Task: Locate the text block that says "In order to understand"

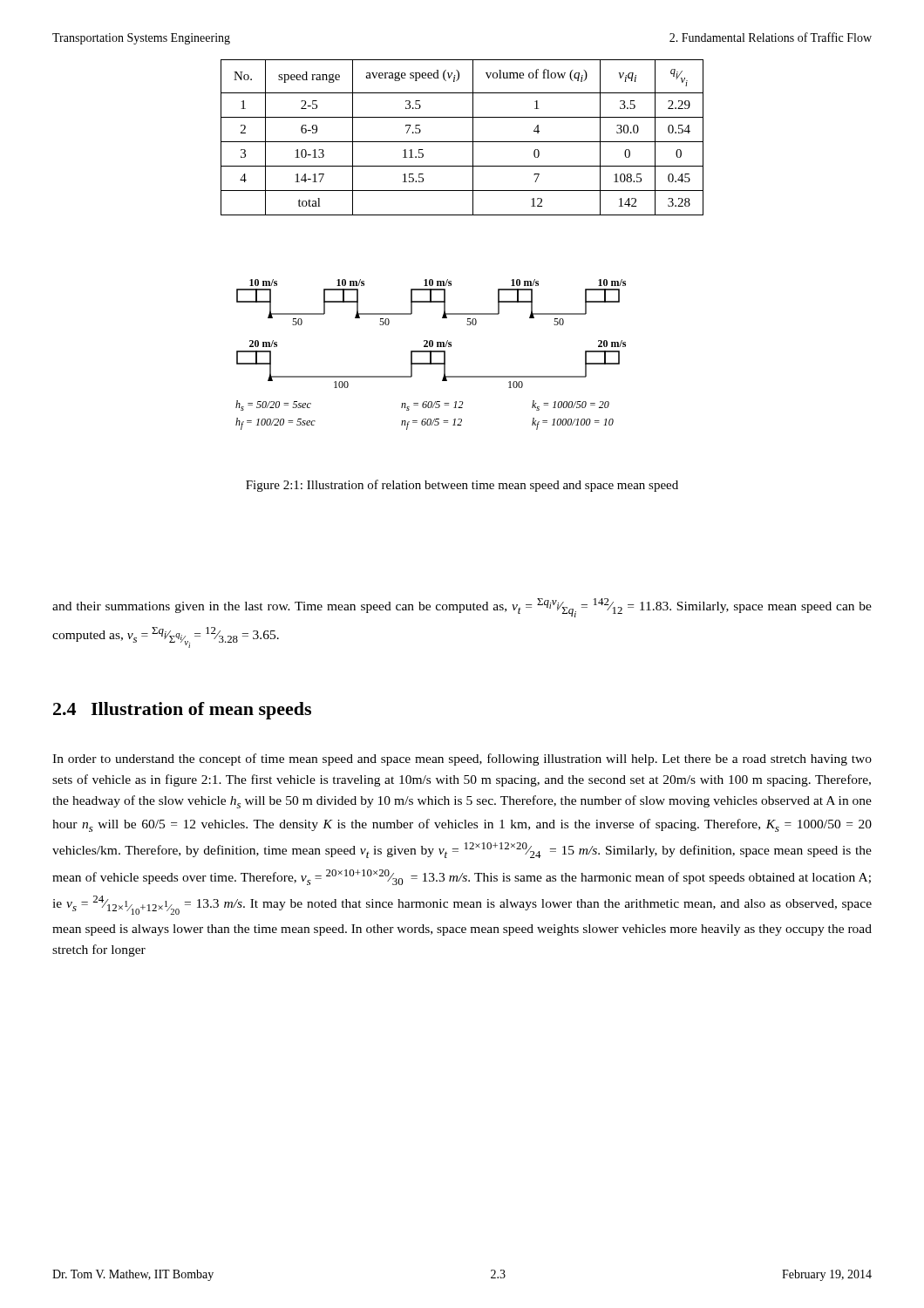Action: pos(462,854)
